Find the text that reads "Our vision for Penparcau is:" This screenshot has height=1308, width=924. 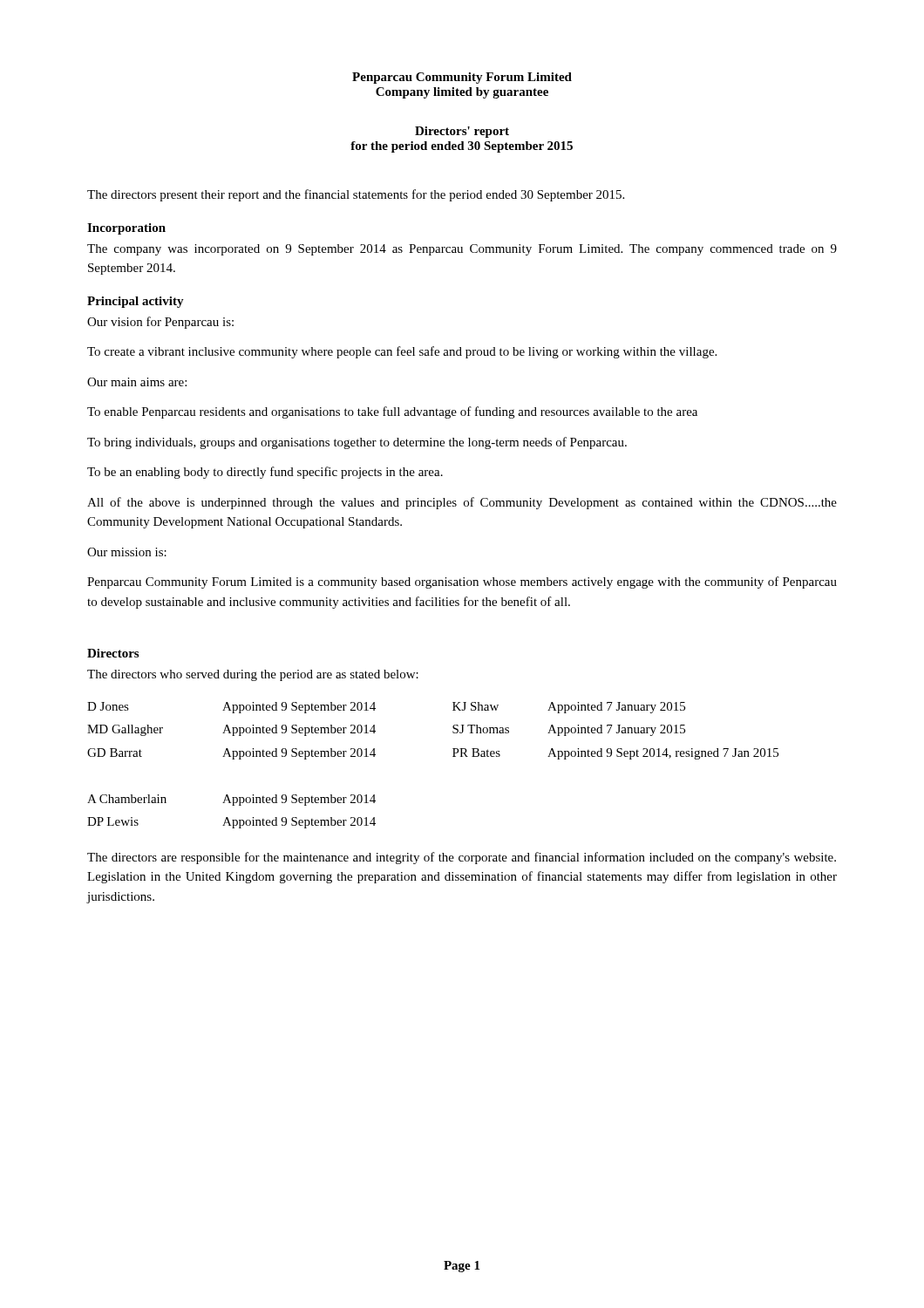[x=160, y=323]
